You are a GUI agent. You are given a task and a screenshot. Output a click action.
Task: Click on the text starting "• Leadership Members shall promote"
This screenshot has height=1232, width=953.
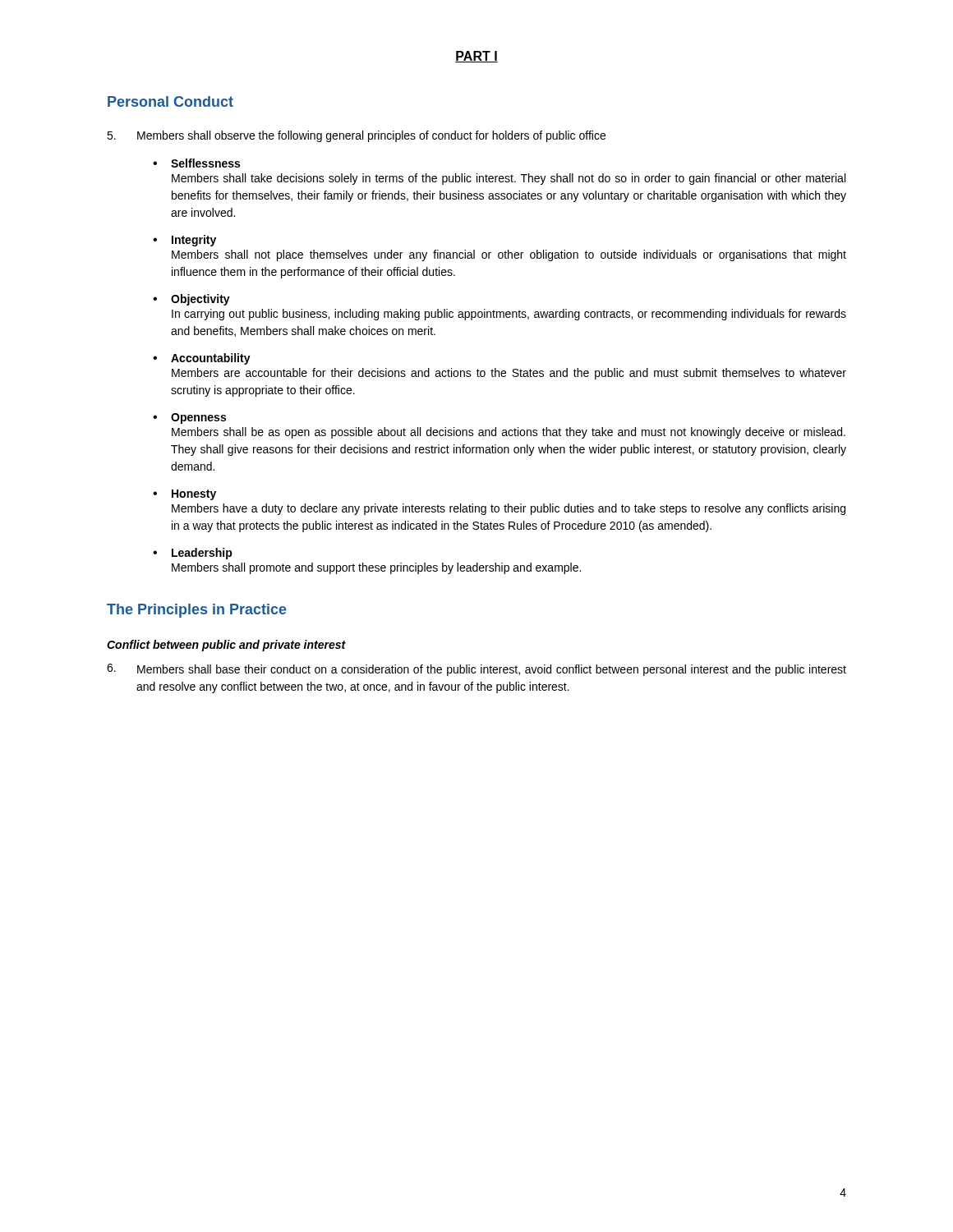(499, 561)
